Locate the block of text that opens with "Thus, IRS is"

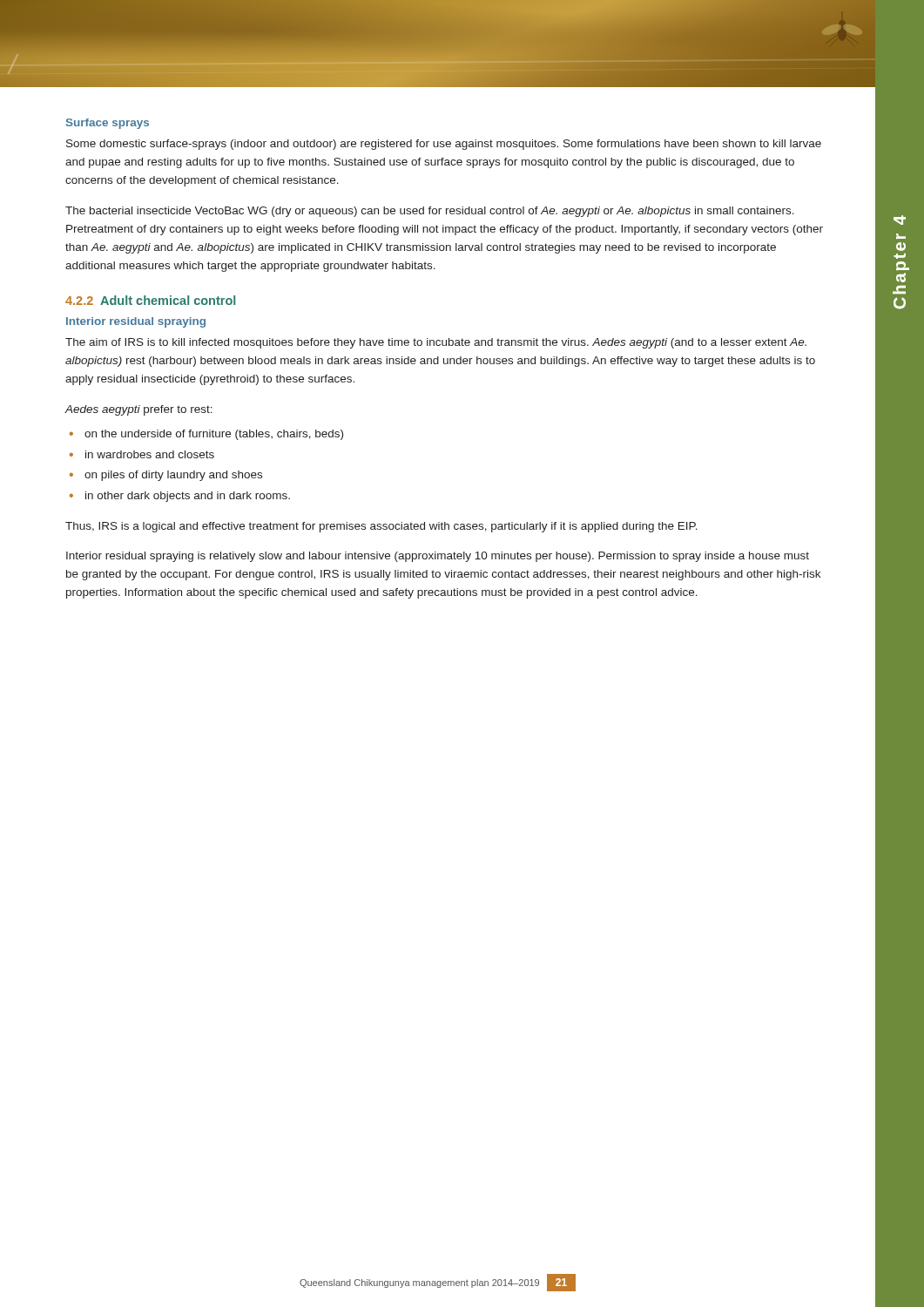pyautogui.click(x=382, y=525)
